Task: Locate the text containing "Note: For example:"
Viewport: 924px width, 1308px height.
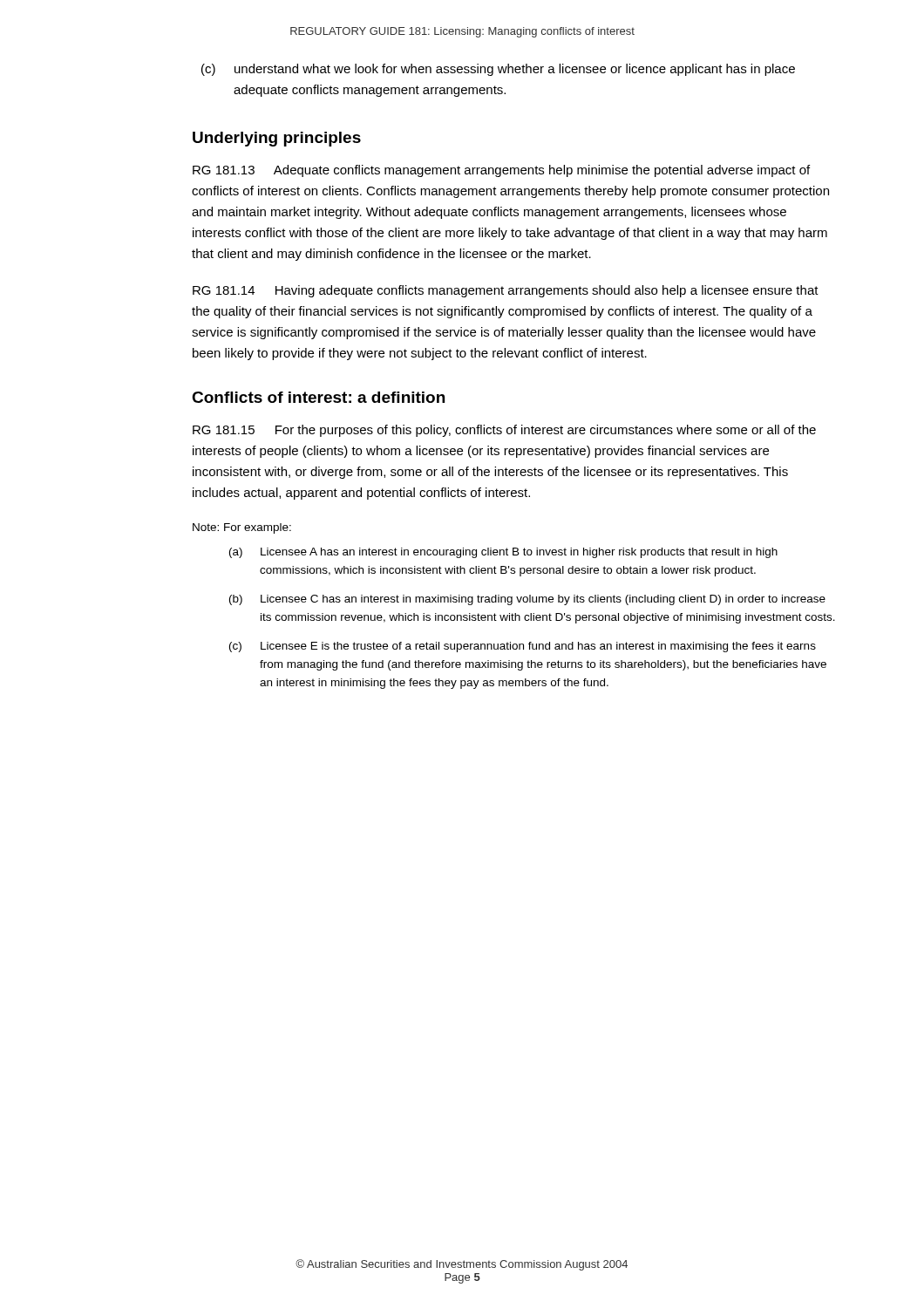Action: pos(242,527)
